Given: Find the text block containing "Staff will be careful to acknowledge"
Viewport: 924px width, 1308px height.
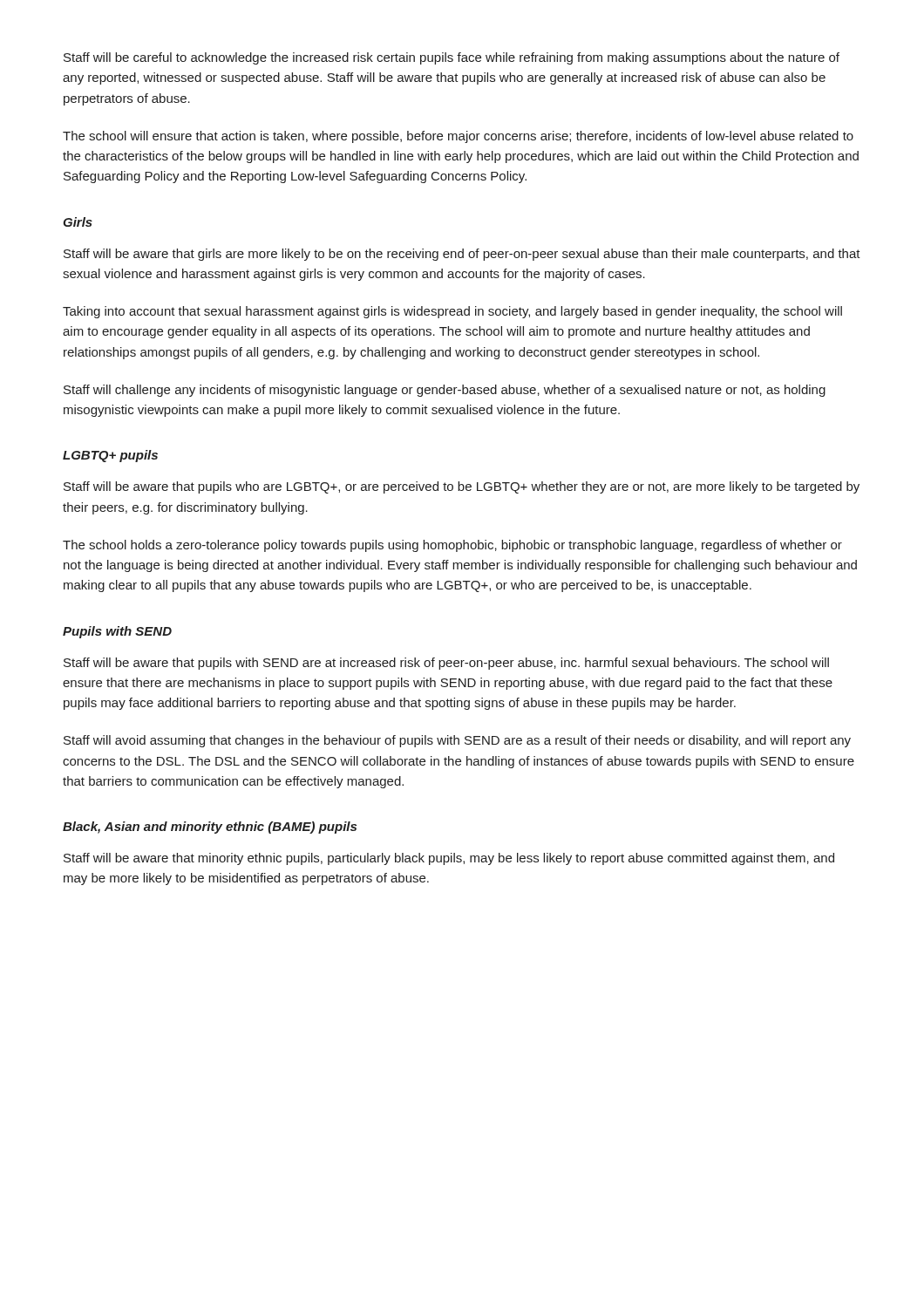Looking at the screenshot, I should tap(451, 77).
